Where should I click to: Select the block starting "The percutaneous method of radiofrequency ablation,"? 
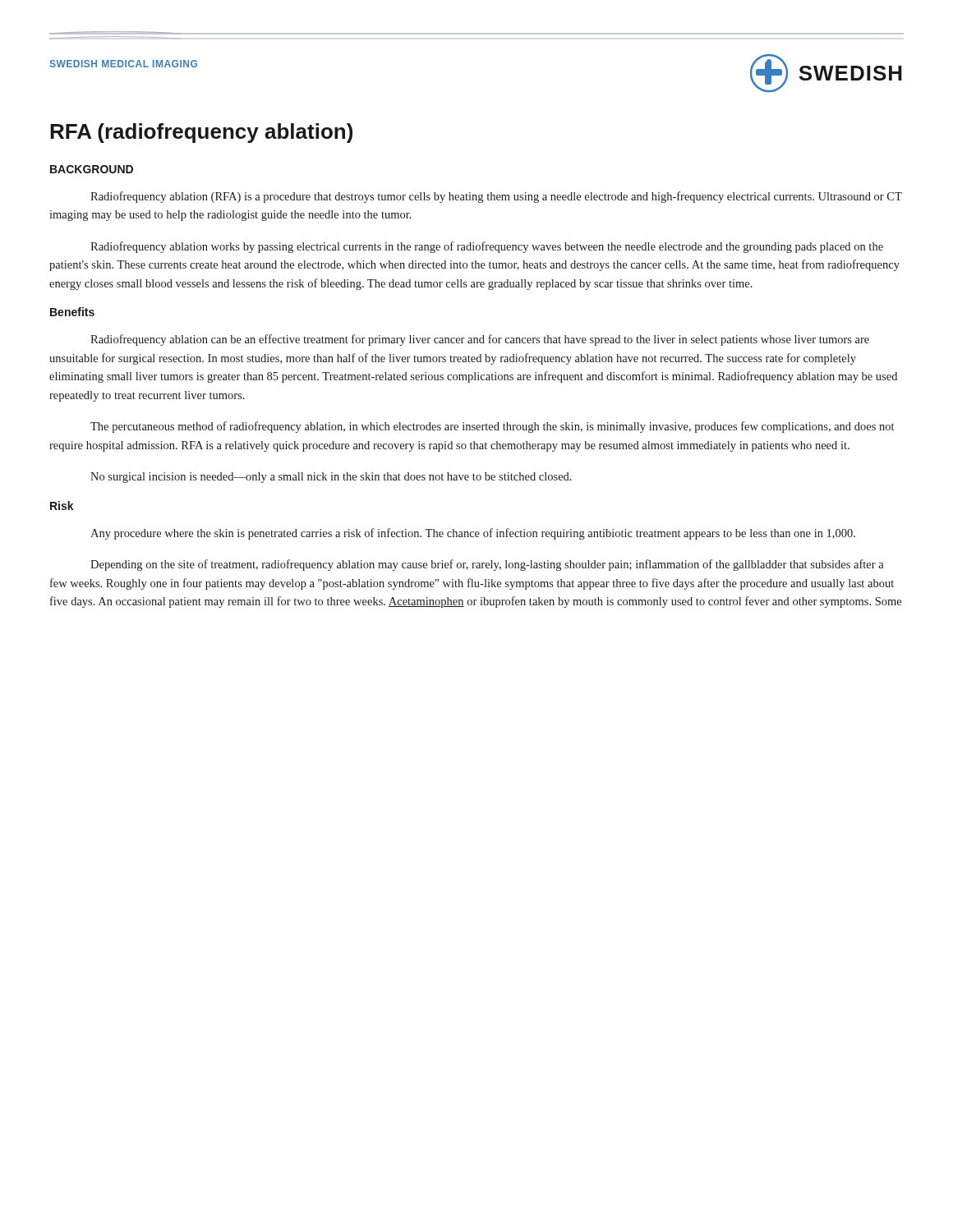pos(476,436)
